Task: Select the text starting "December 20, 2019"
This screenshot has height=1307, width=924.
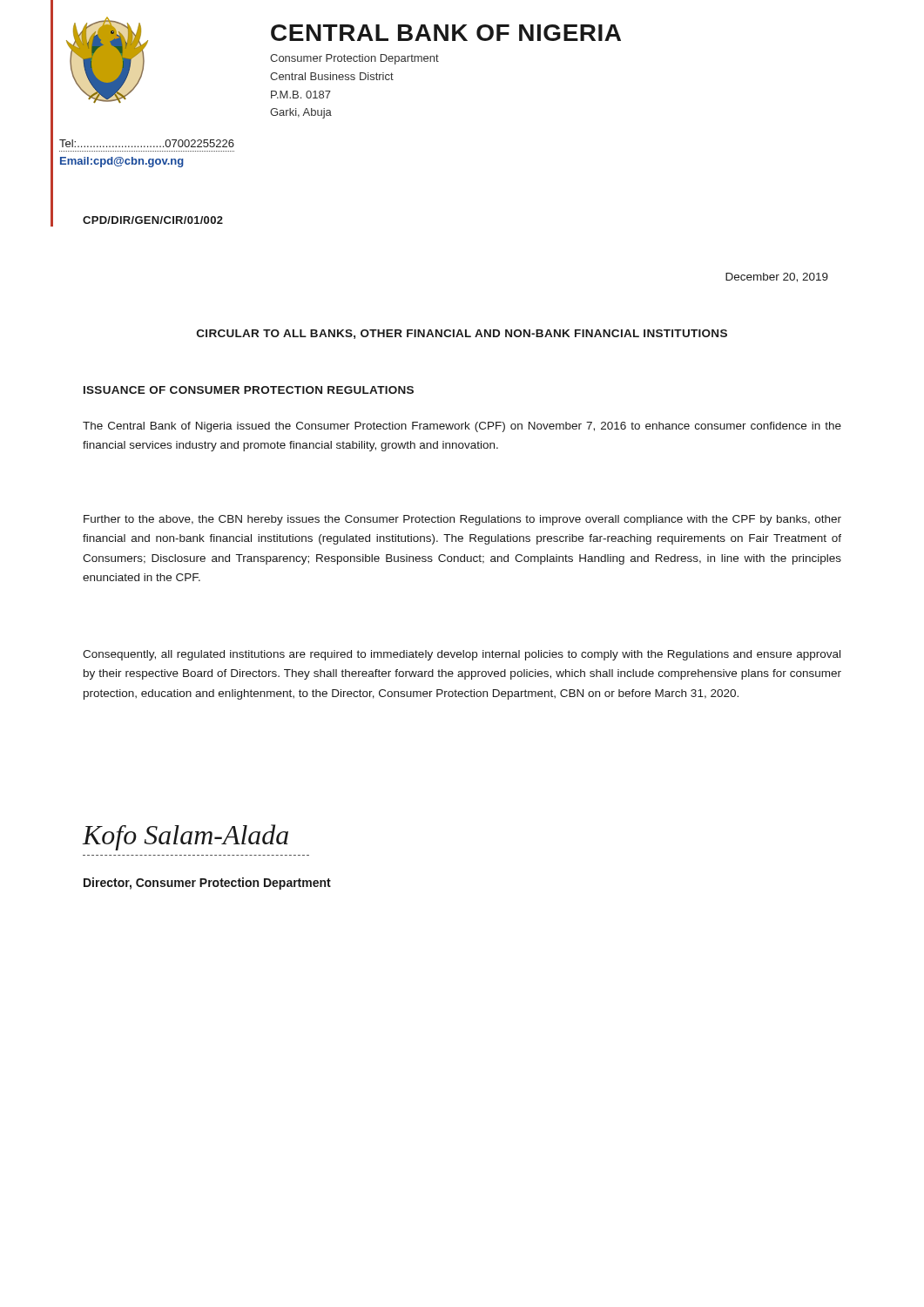Action: click(x=777, y=277)
